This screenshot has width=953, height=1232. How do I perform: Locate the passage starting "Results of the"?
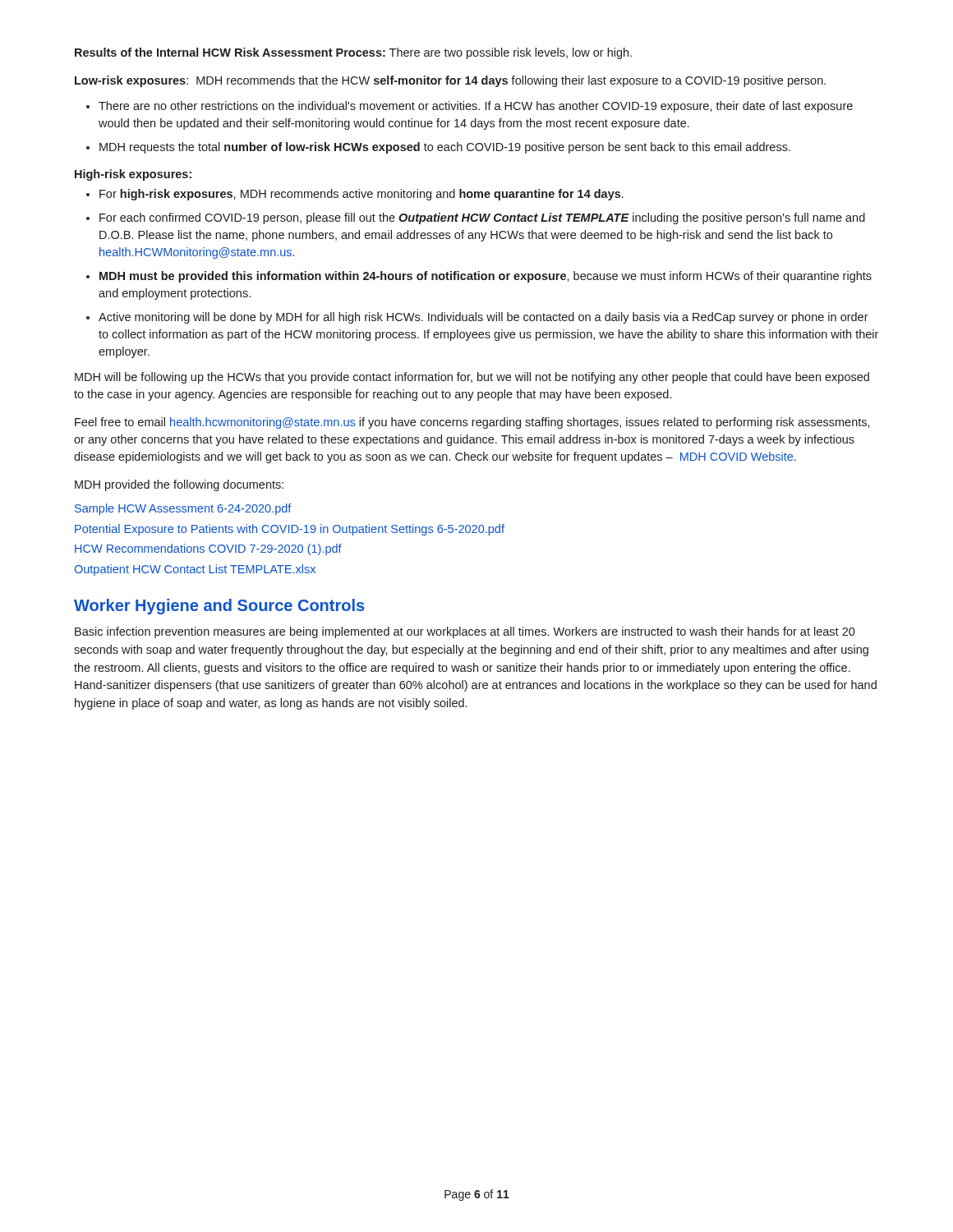[x=353, y=53]
